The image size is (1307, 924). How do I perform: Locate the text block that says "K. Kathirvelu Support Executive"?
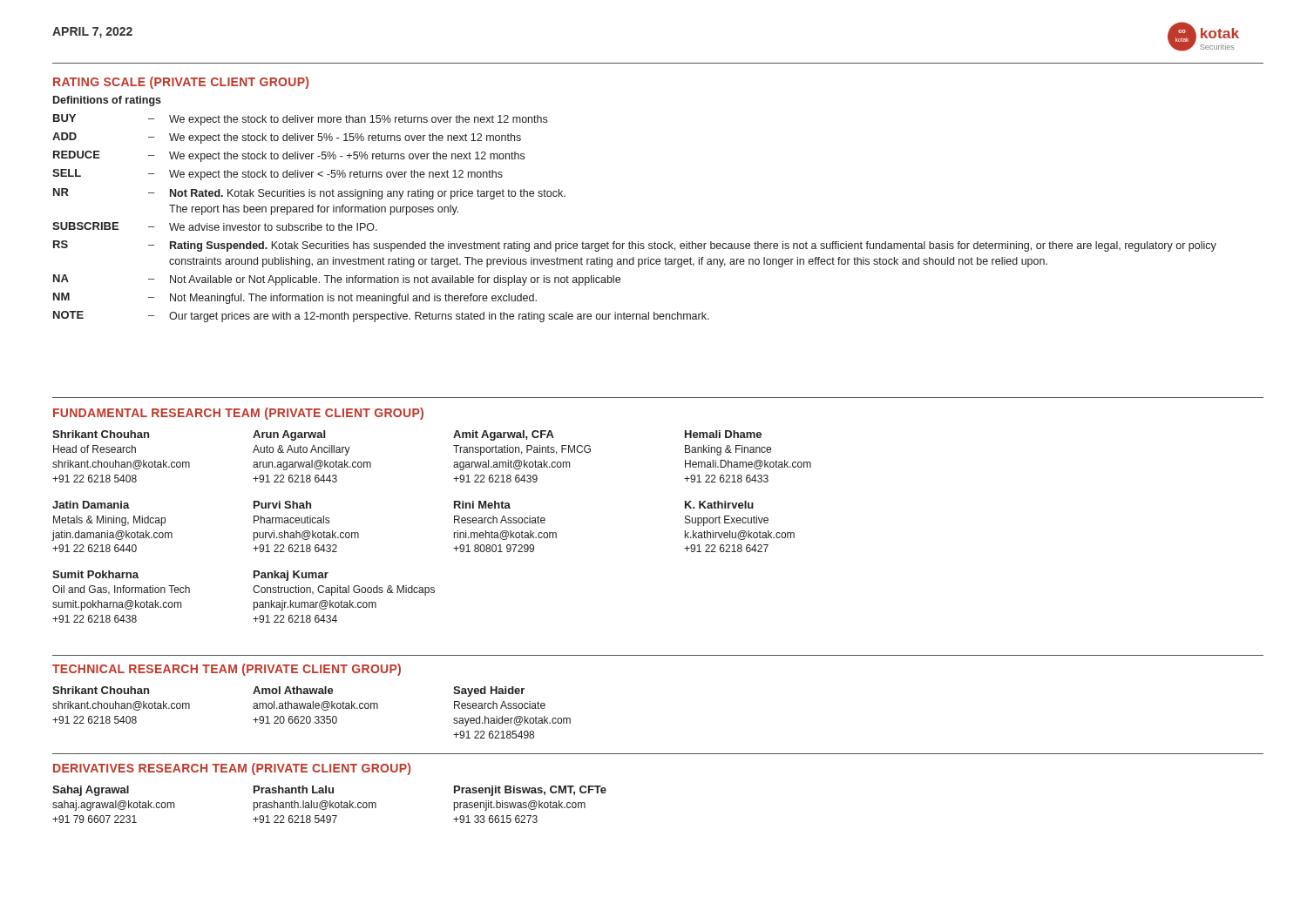pos(797,527)
